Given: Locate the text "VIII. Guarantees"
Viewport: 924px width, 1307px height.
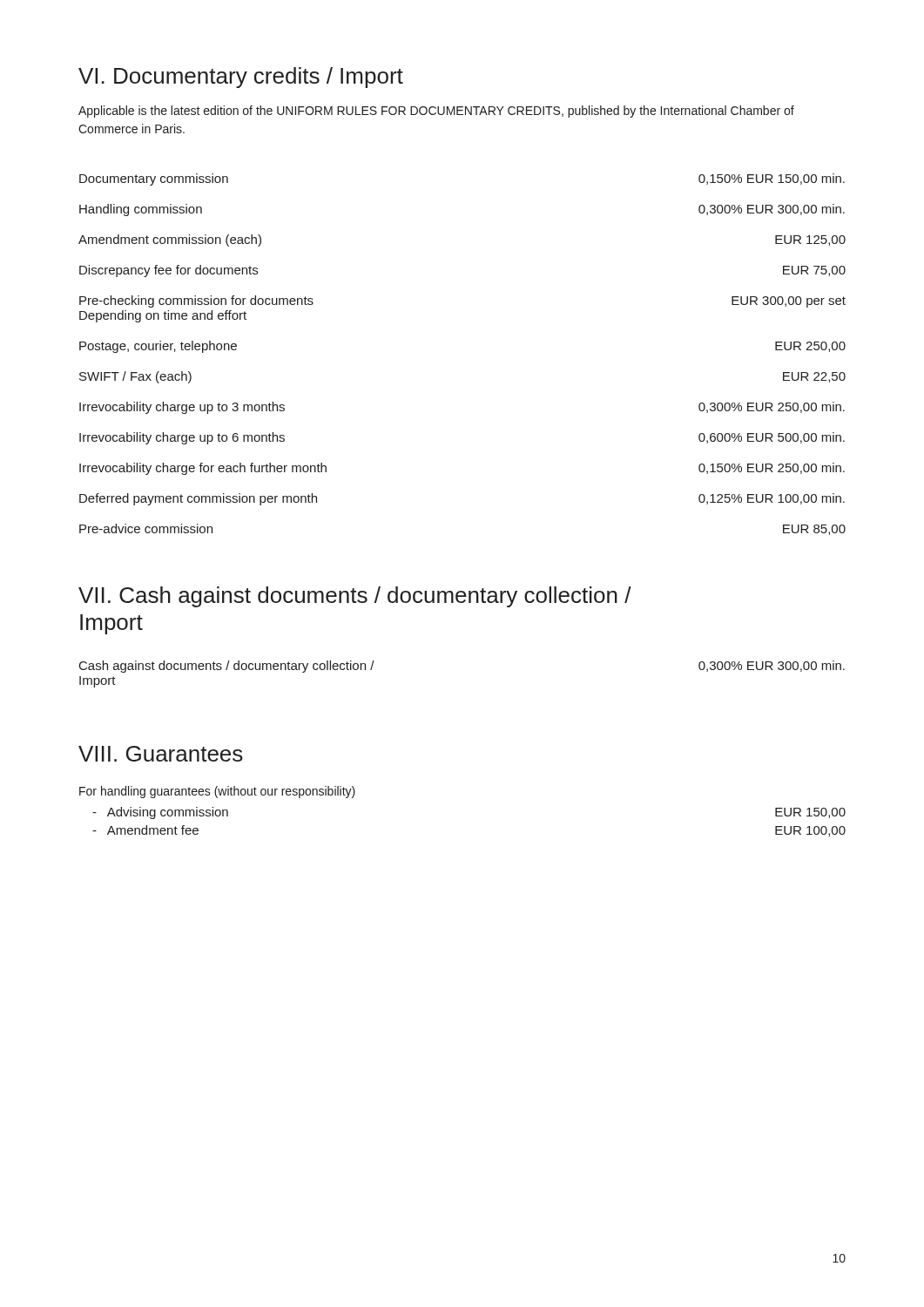Looking at the screenshot, I should (x=161, y=754).
